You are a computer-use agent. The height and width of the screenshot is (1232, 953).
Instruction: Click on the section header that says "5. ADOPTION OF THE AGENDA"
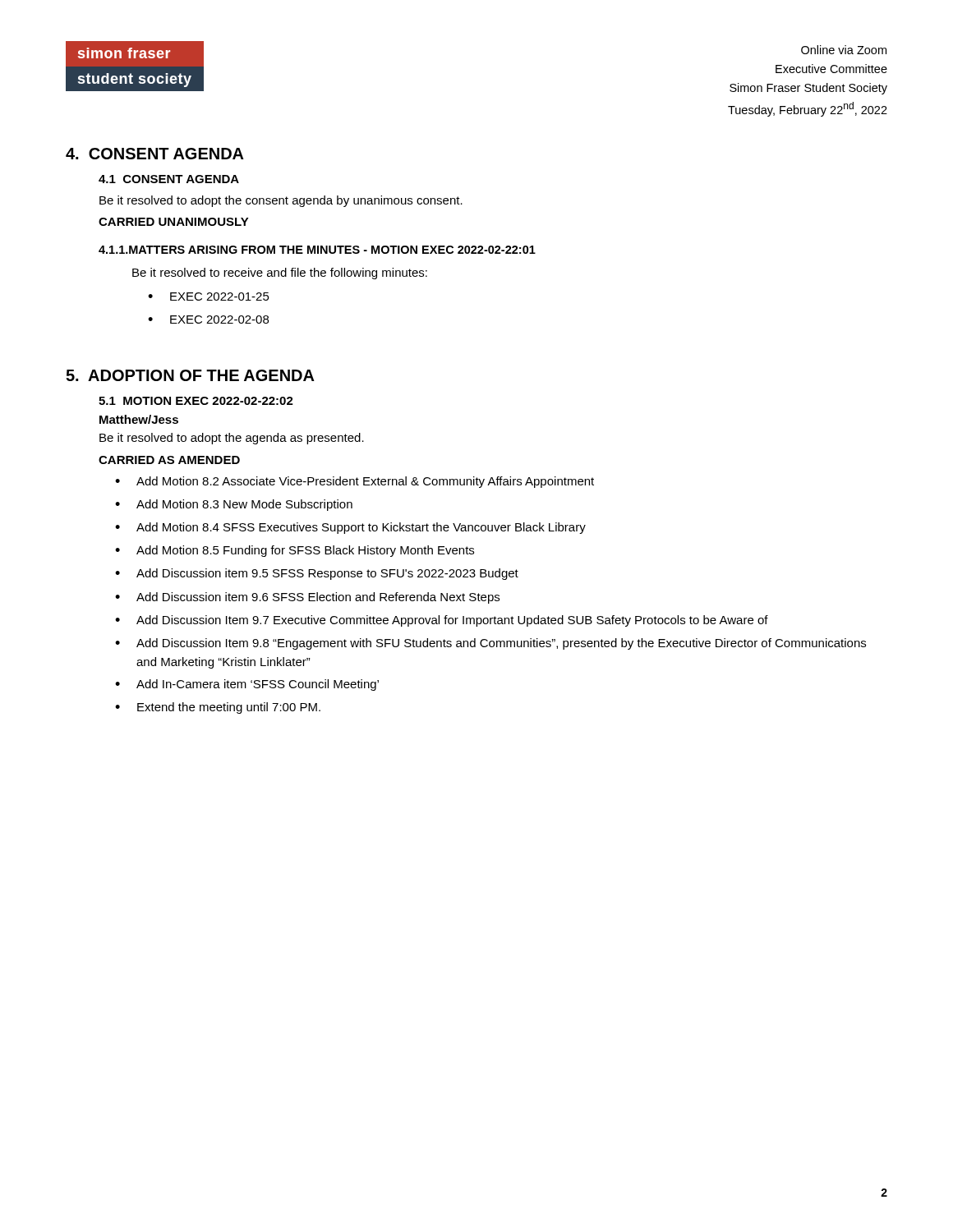coord(190,376)
